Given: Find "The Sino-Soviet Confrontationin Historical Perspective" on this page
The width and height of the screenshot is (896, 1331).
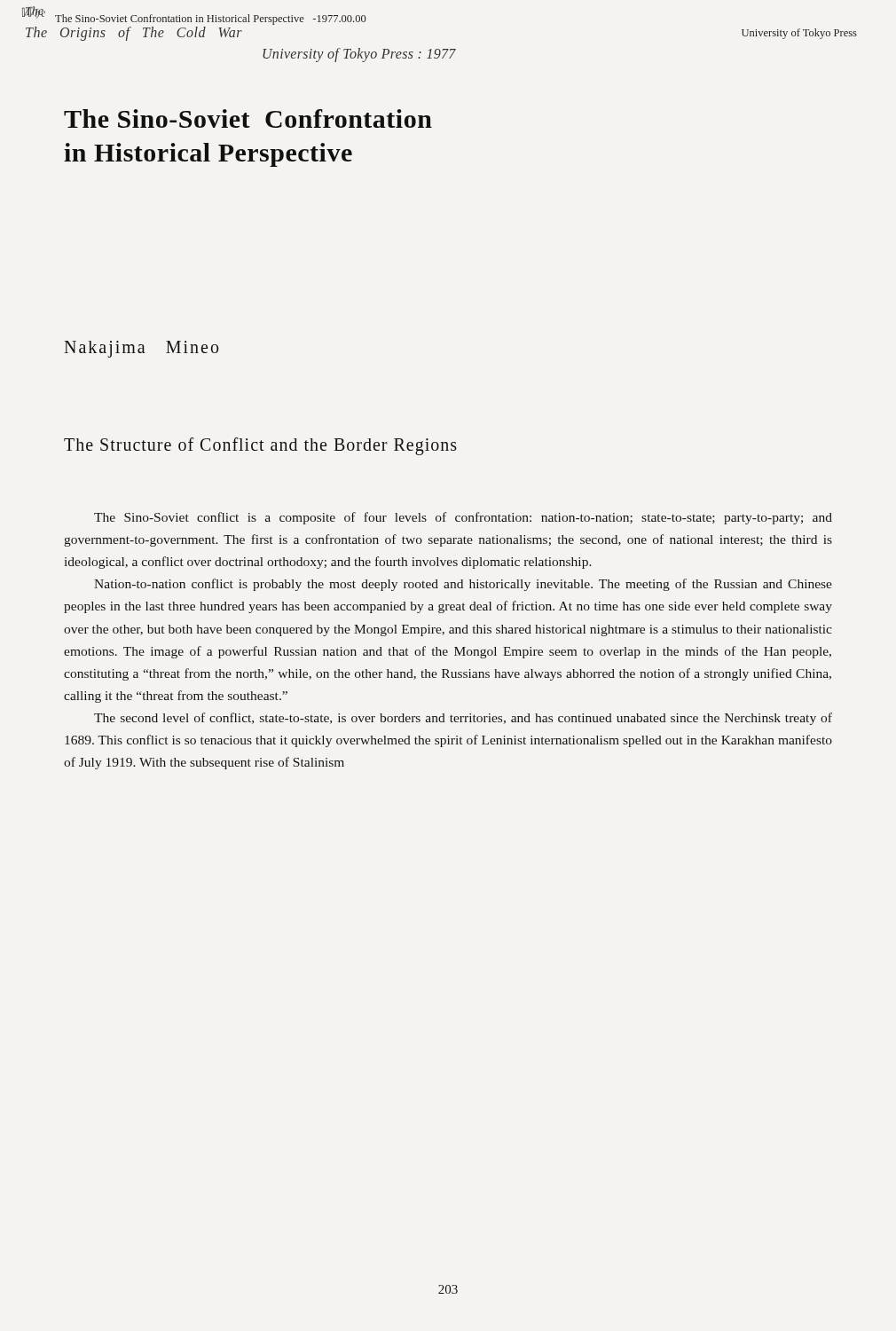Looking at the screenshot, I should point(248,118).
